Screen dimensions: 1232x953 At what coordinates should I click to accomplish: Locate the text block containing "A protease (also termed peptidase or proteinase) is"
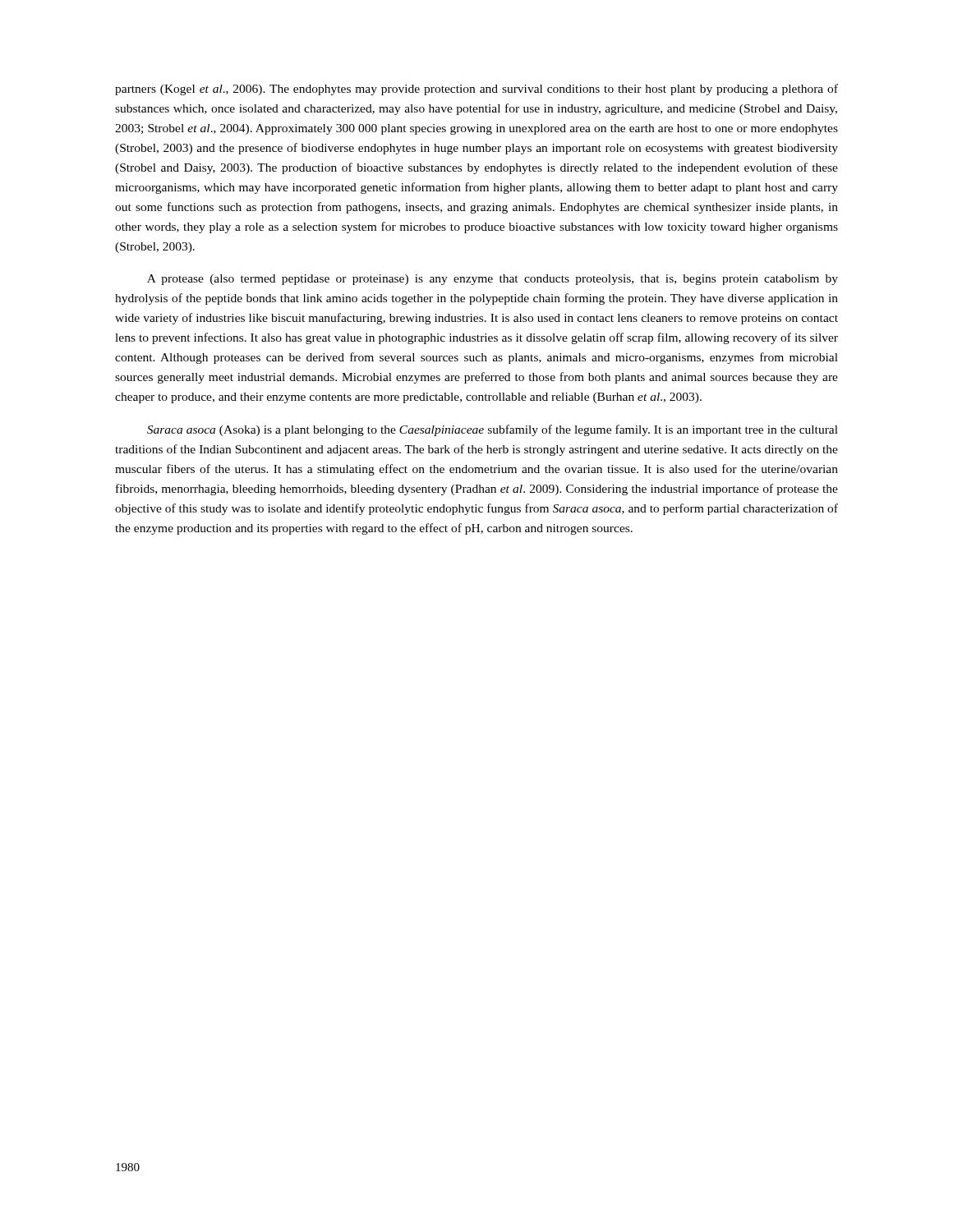[476, 338]
